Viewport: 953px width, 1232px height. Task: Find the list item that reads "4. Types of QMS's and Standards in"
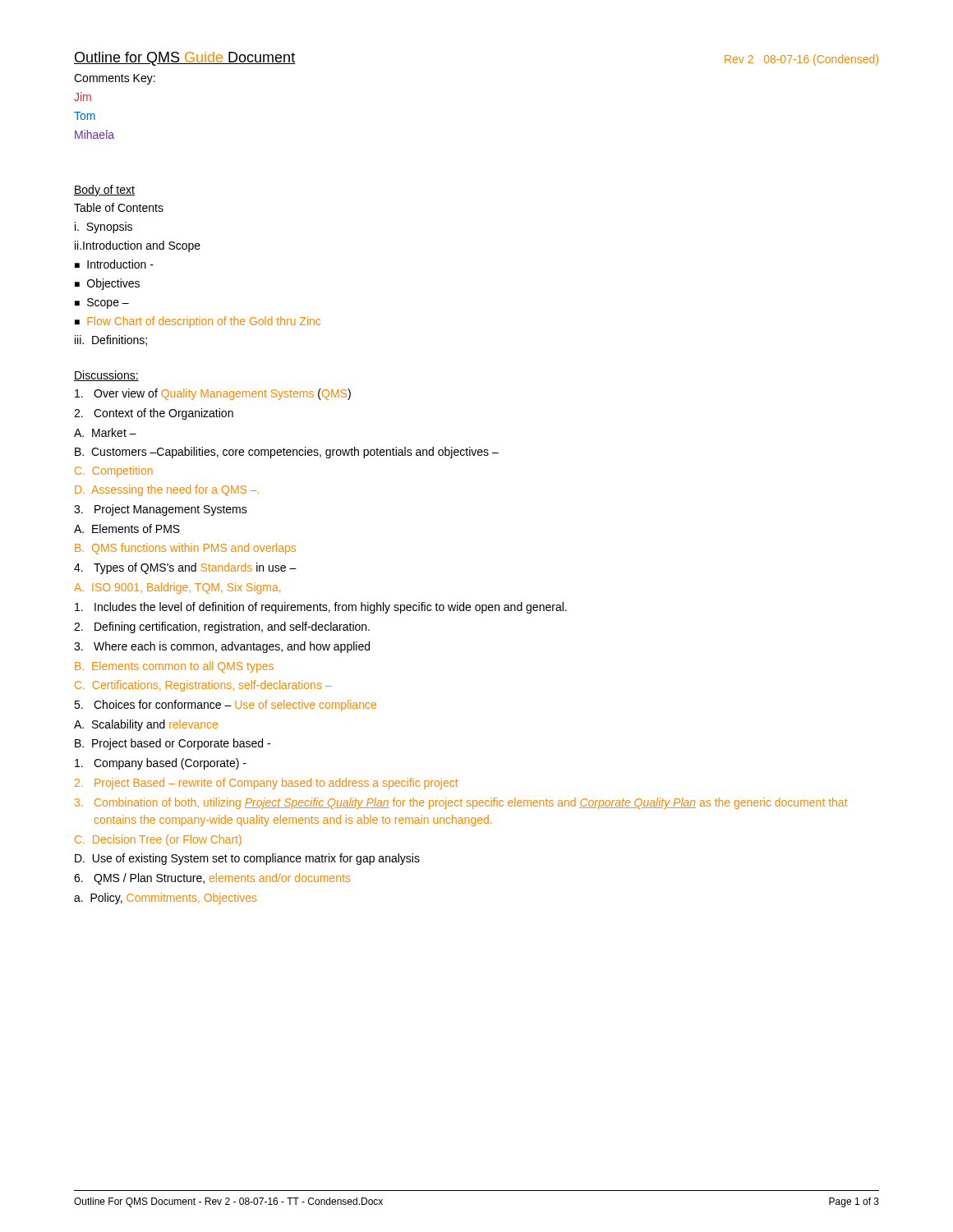(185, 568)
